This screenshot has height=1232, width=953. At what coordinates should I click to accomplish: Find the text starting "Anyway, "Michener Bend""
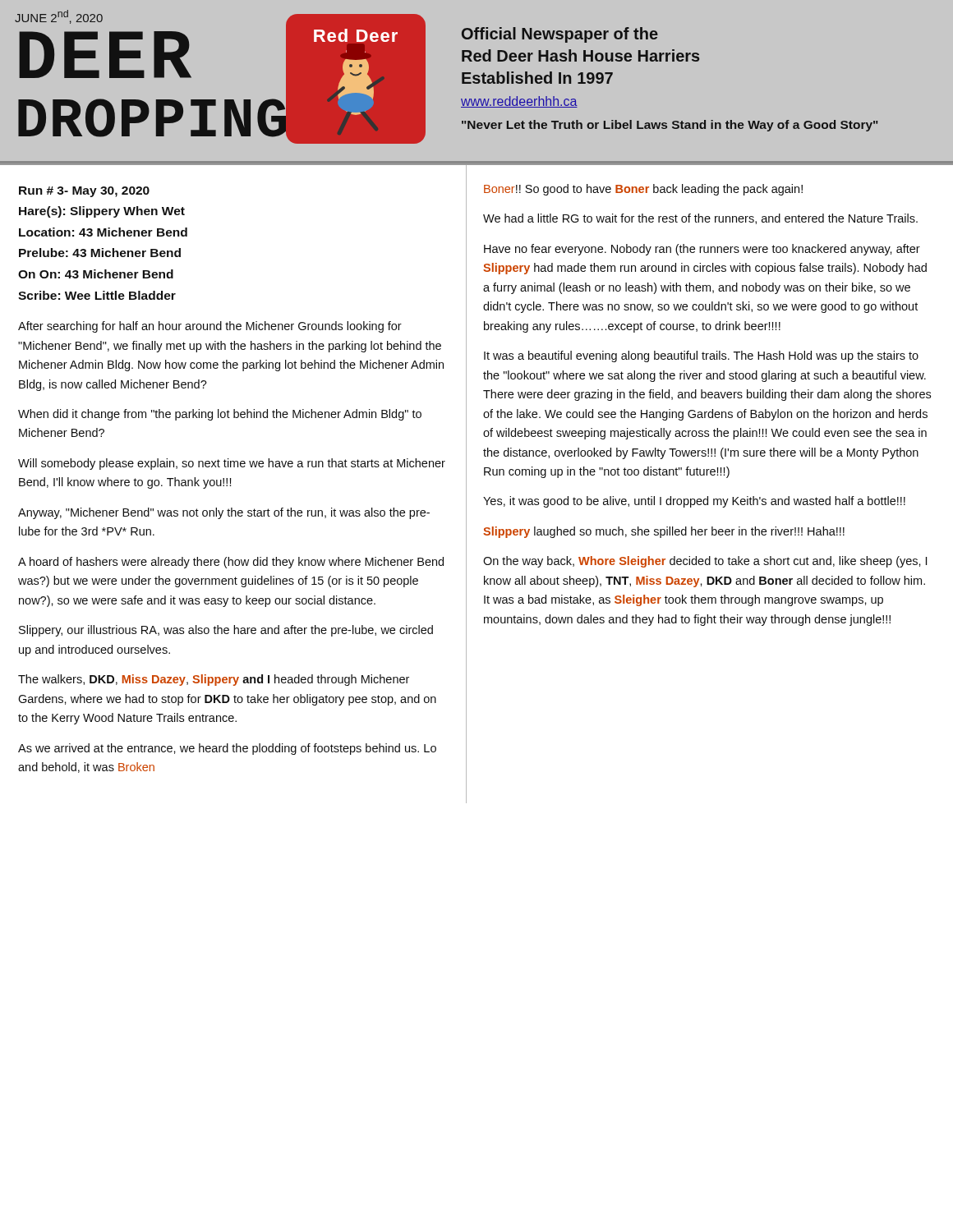pos(224,522)
